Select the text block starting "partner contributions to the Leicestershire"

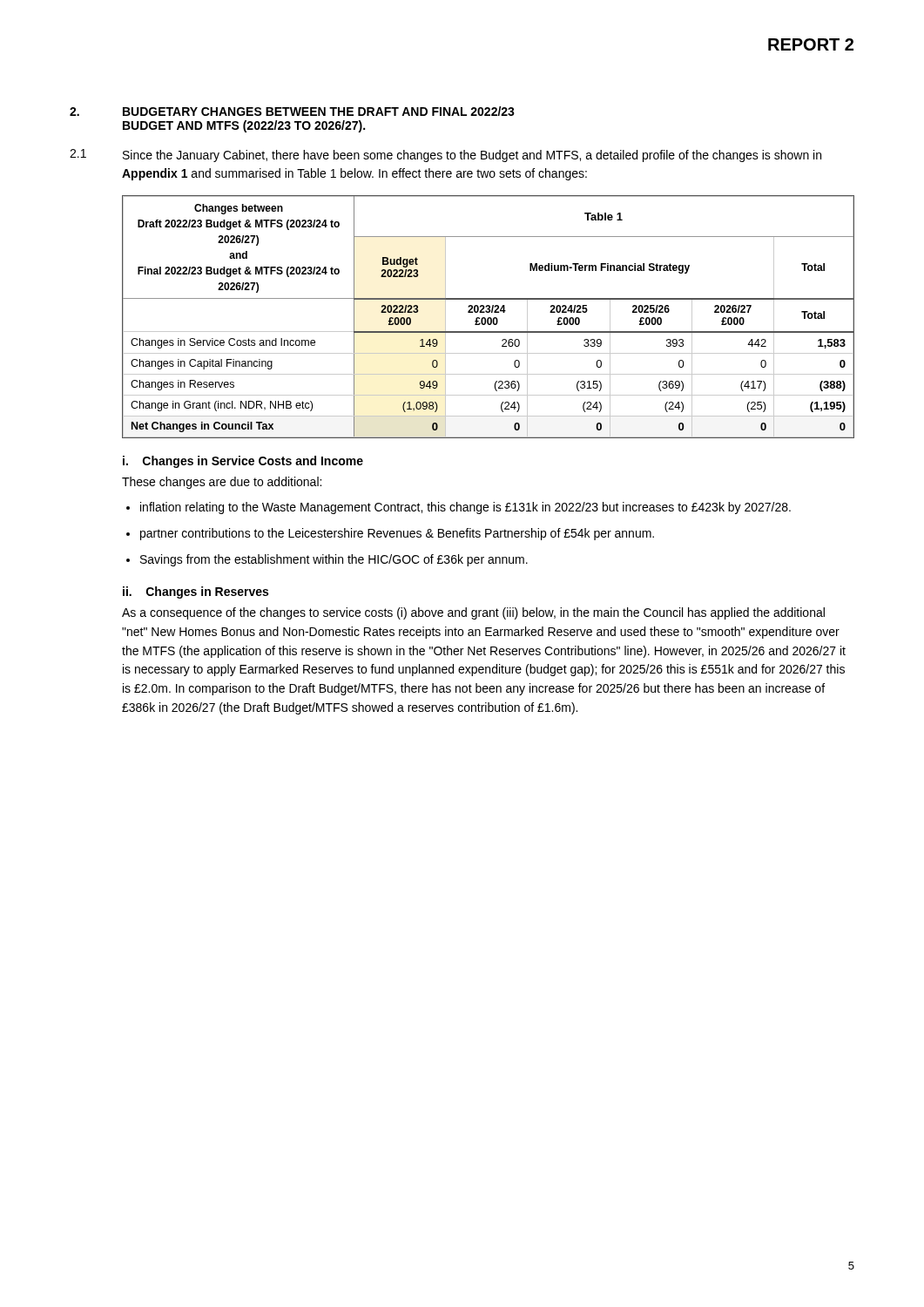point(397,533)
